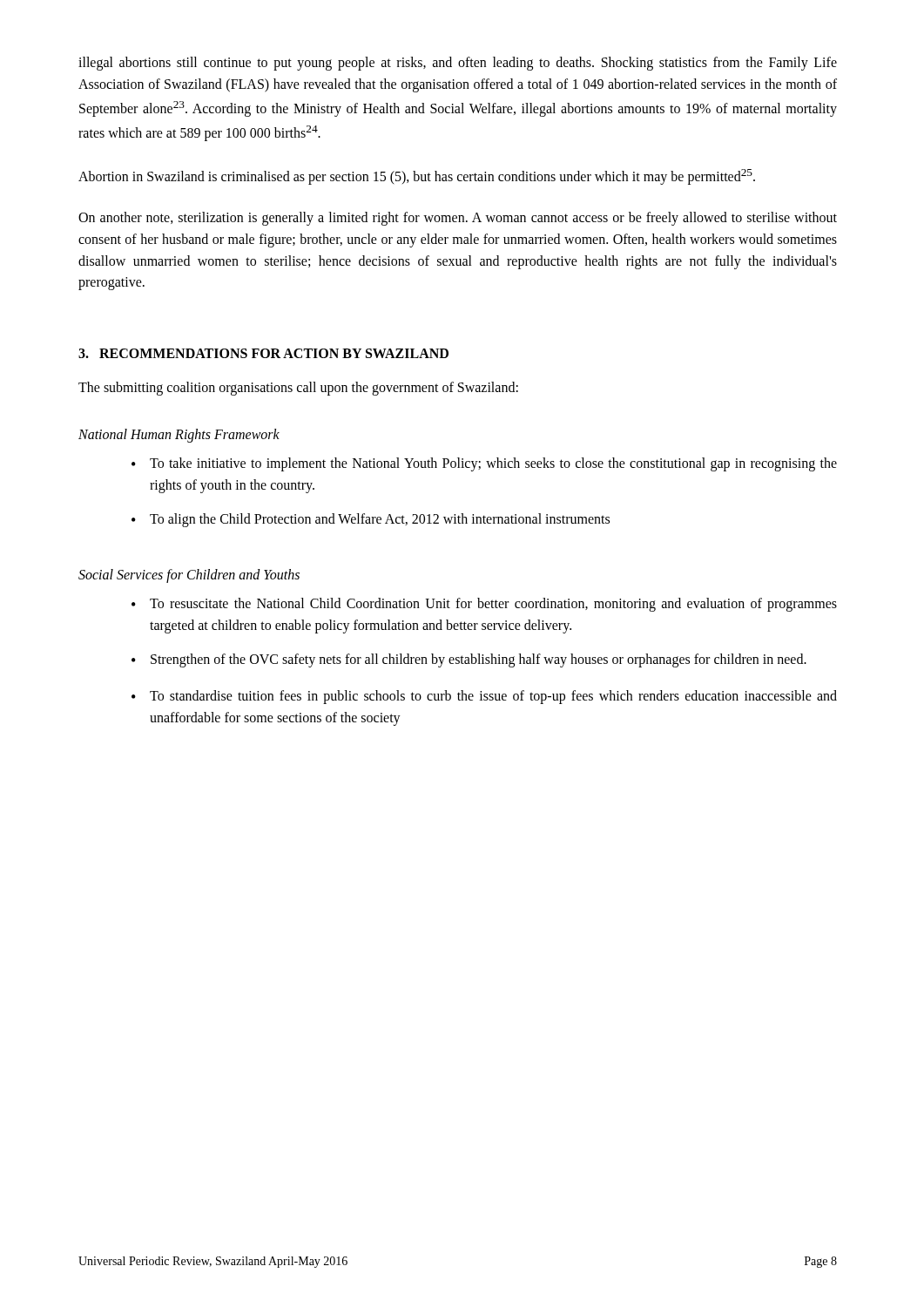This screenshot has width=924, height=1307.
Task: Locate the block starting "3. RECOMMENDATIONS FOR ACTION BY SWAZILAND"
Action: [x=264, y=353]
